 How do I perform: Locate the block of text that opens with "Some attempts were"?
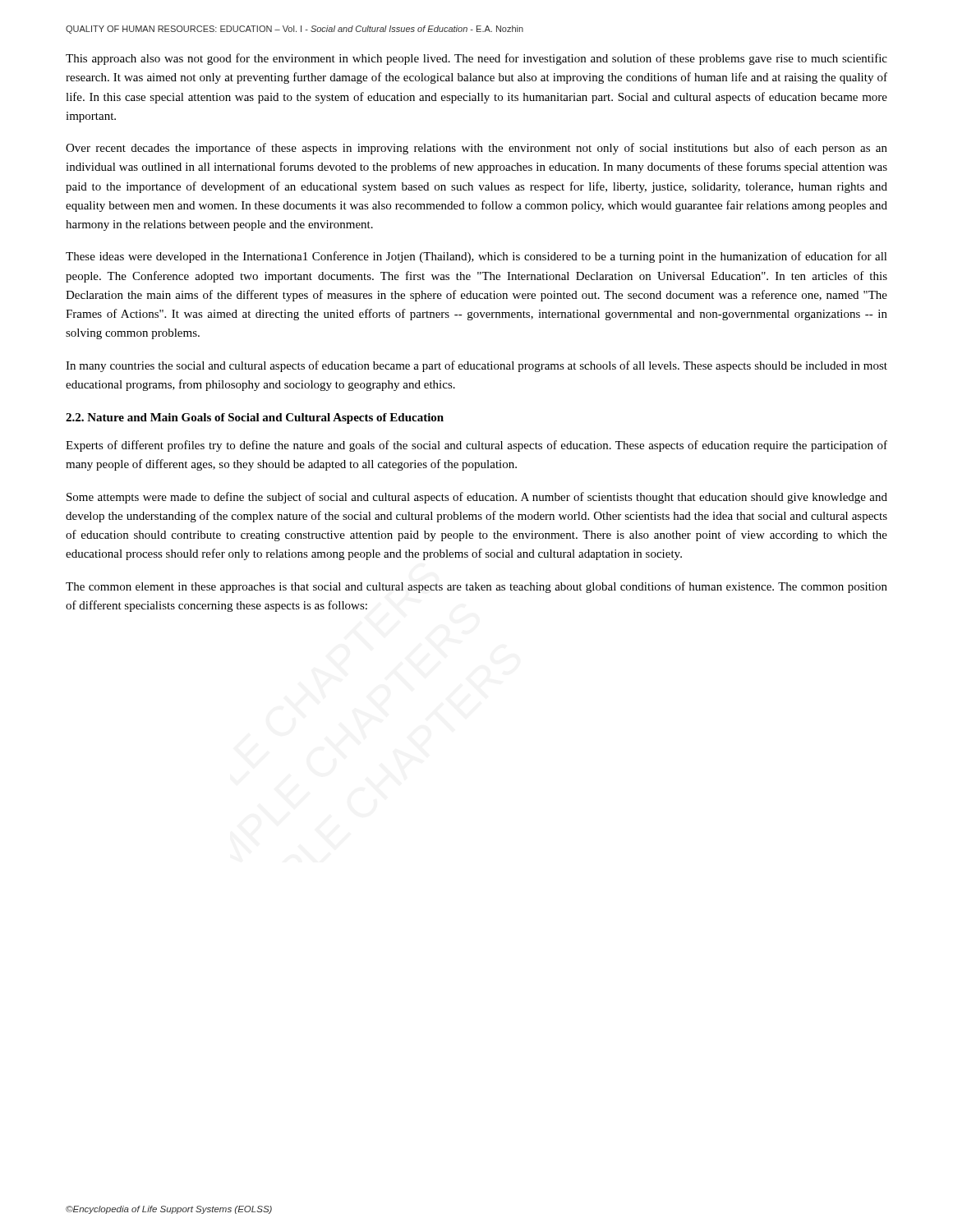click(x=476, y=525)
